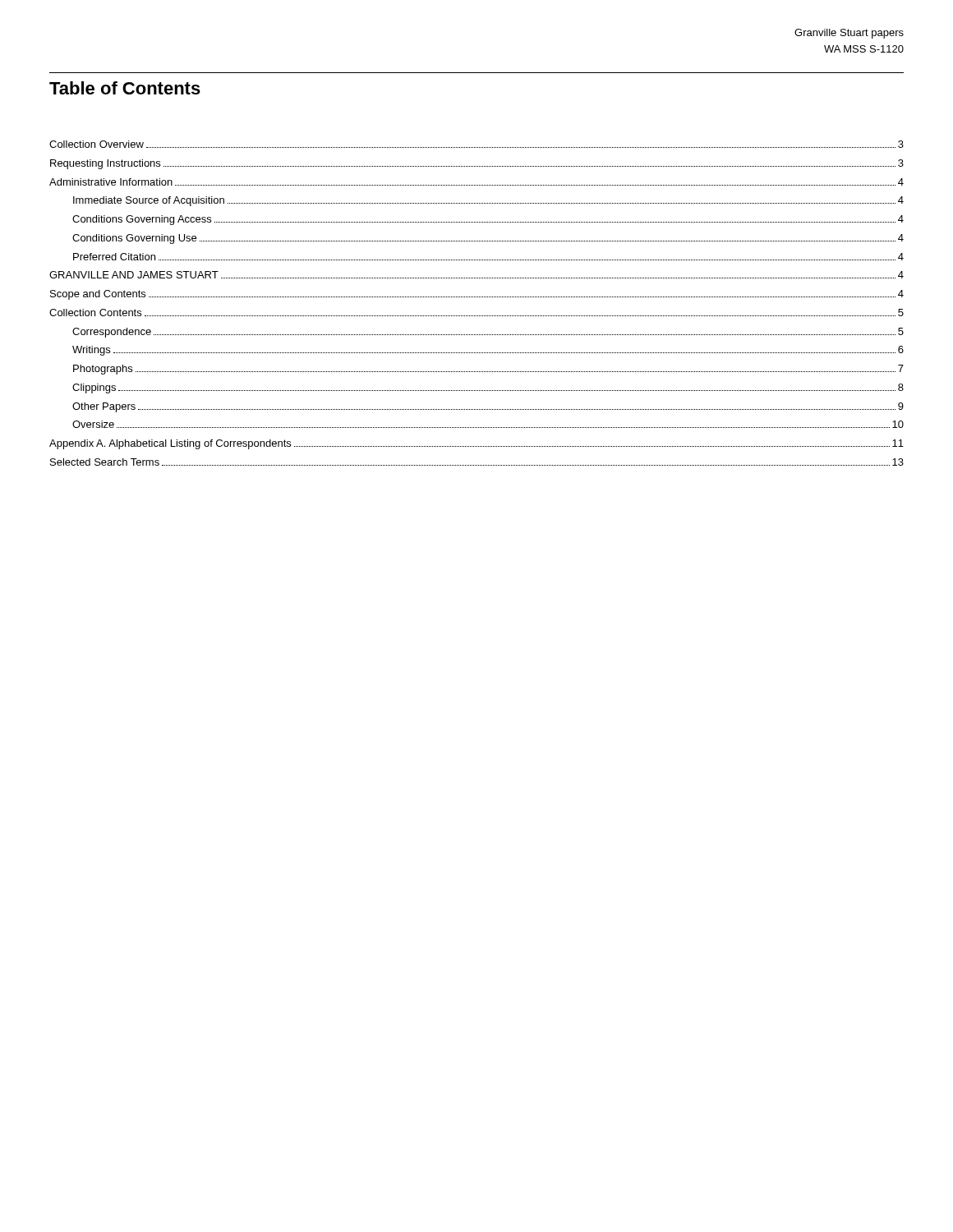Point to the element starting "Conditions Governing Use 4"
The image size is (953, 1232).
pyautogui.click(x=476, y=238)
